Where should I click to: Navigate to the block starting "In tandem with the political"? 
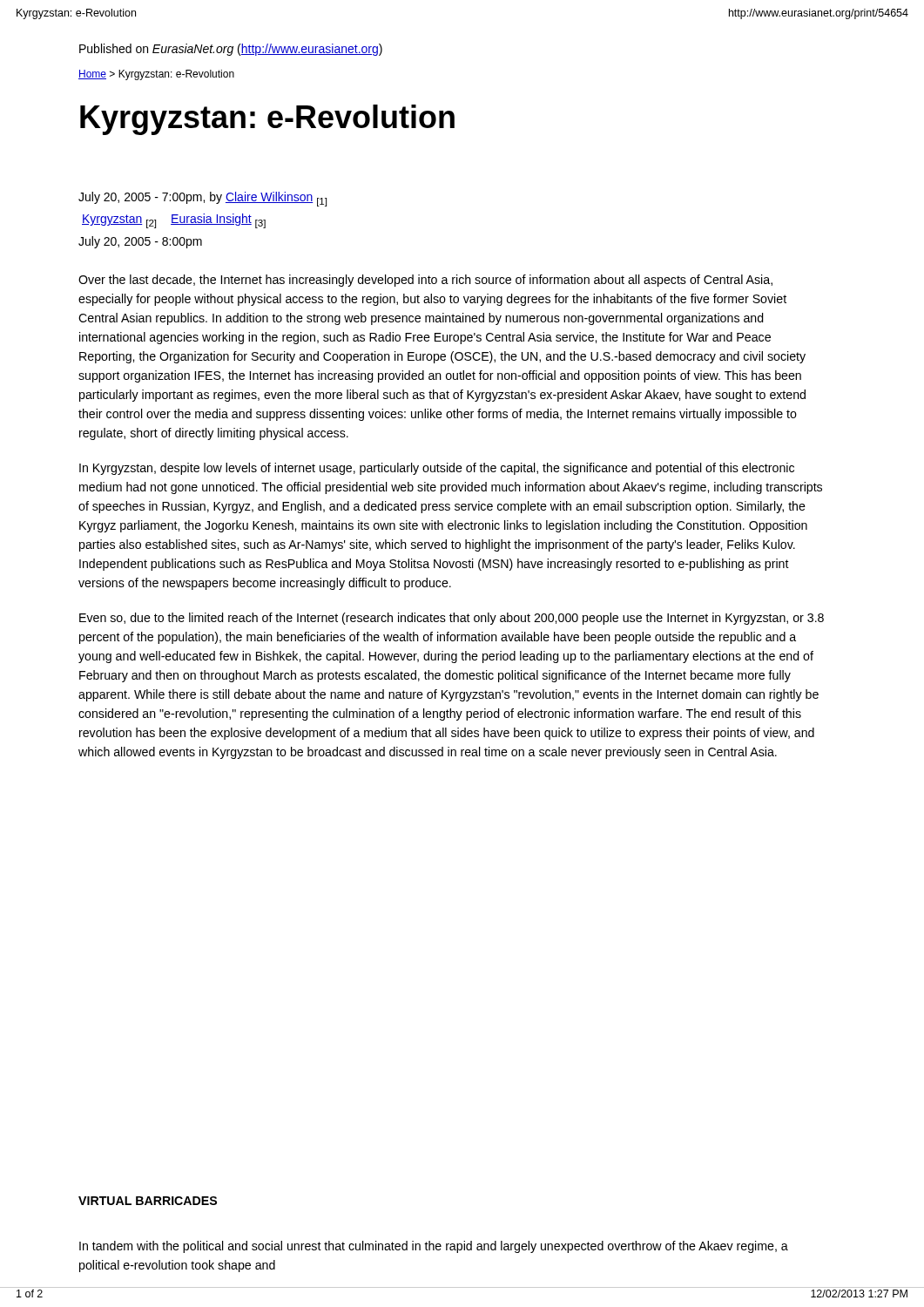click(x=453, y=1256)
